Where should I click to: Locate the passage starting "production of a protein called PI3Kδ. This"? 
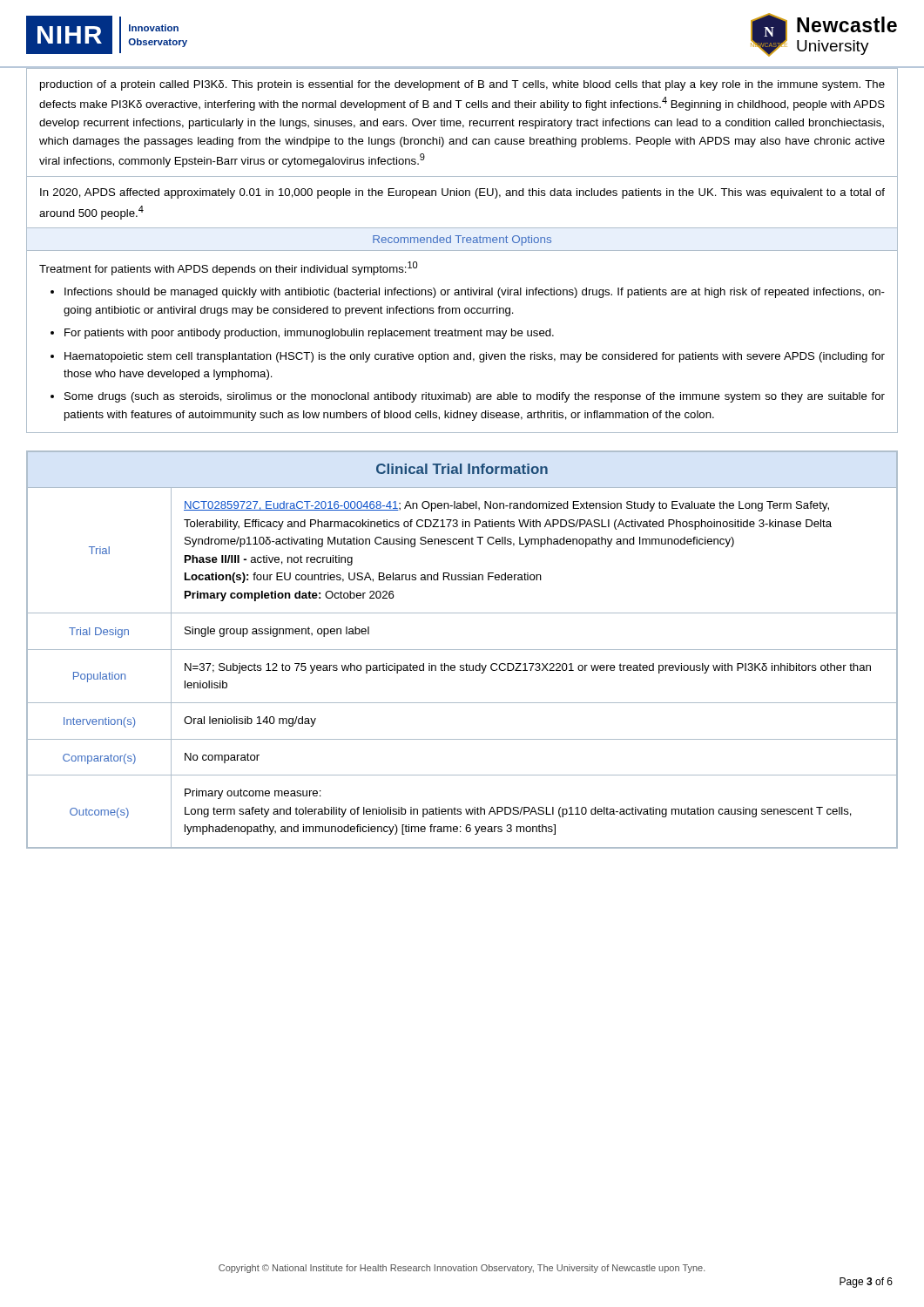pyautogui.click(x=462, y=123)
